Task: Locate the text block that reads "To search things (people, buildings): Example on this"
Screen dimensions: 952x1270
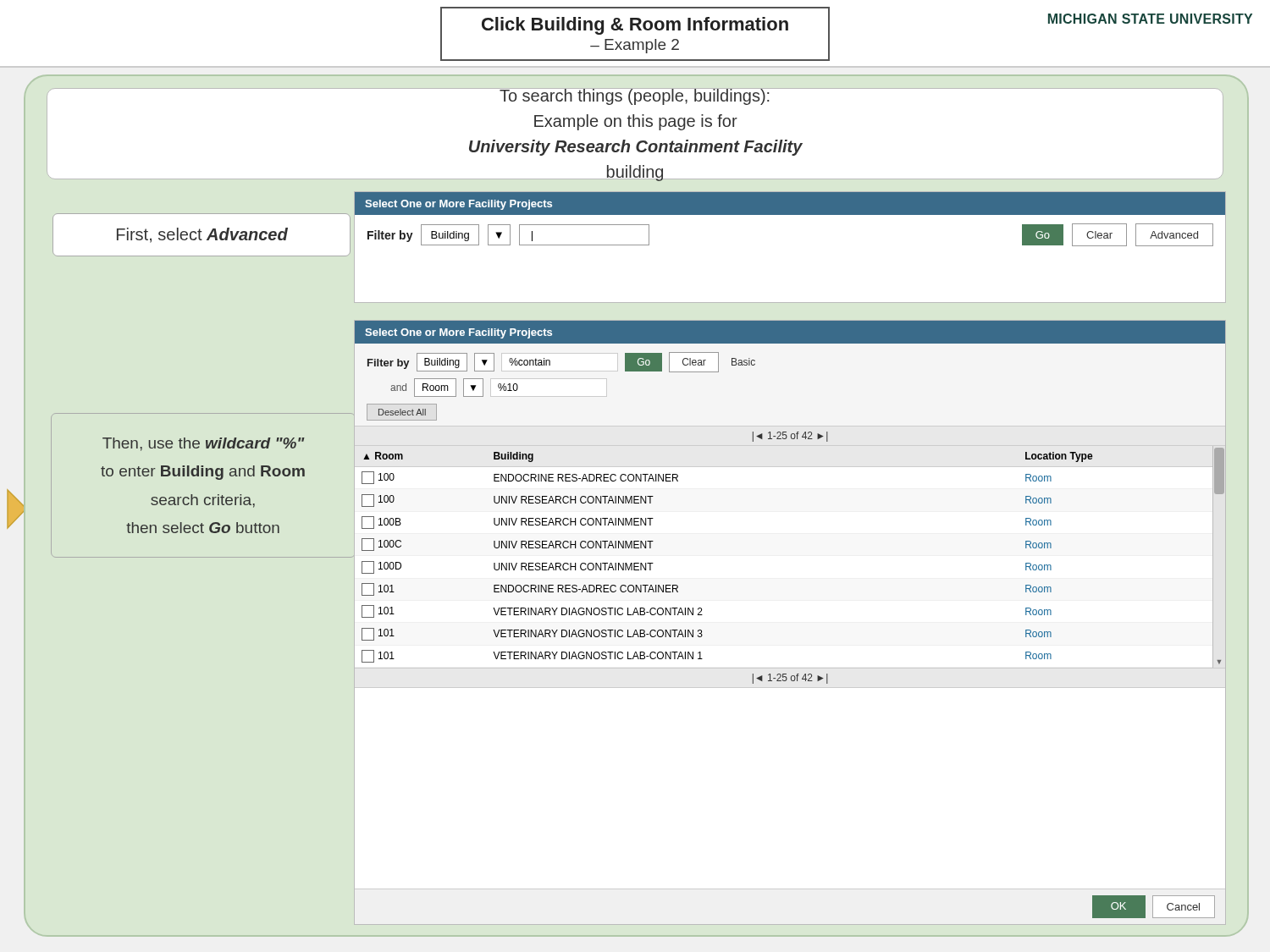Action: [x=635, y=134]
